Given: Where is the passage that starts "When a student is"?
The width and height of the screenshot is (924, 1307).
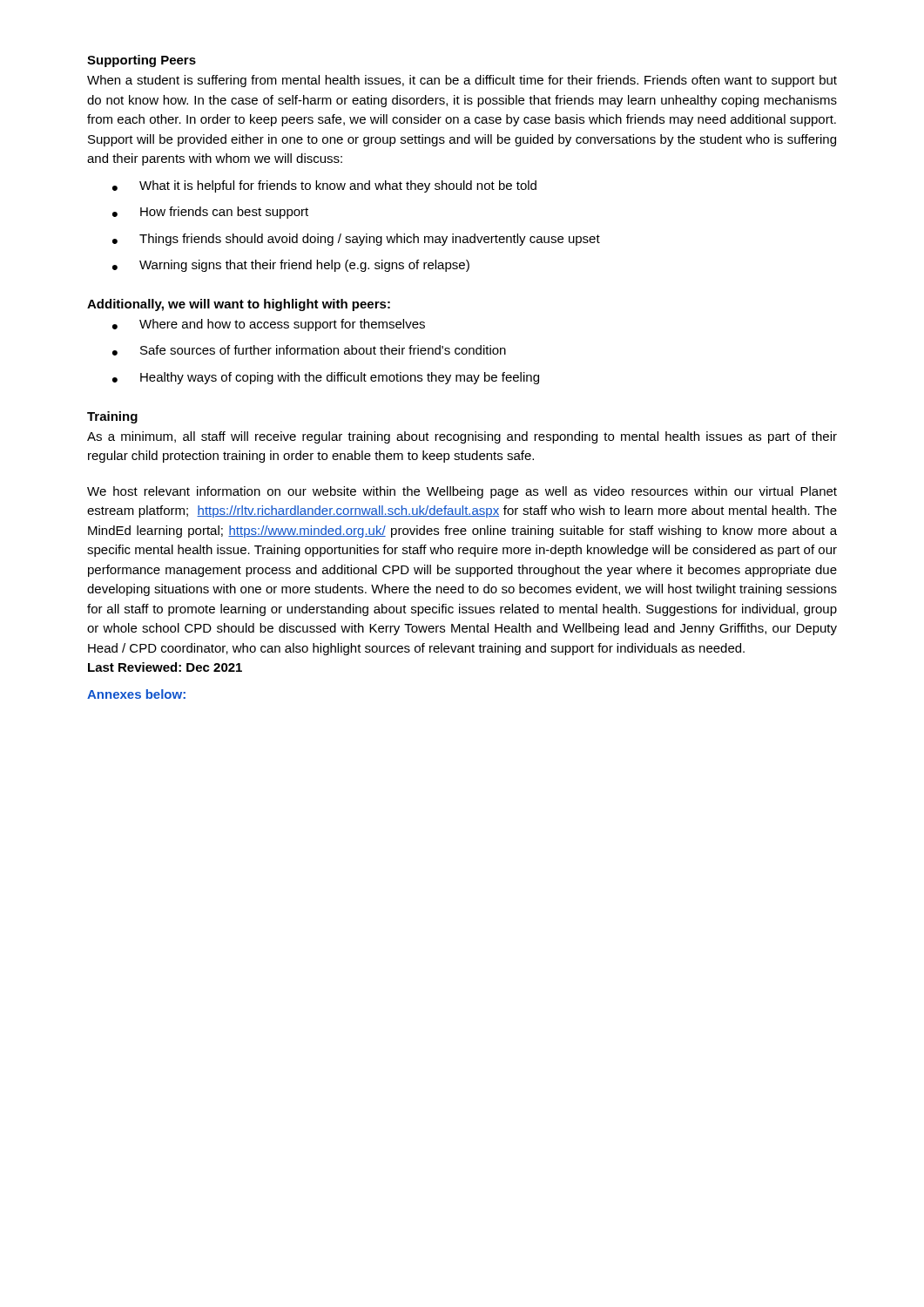Looking at the screenshot, I should [x=462, y=119].
